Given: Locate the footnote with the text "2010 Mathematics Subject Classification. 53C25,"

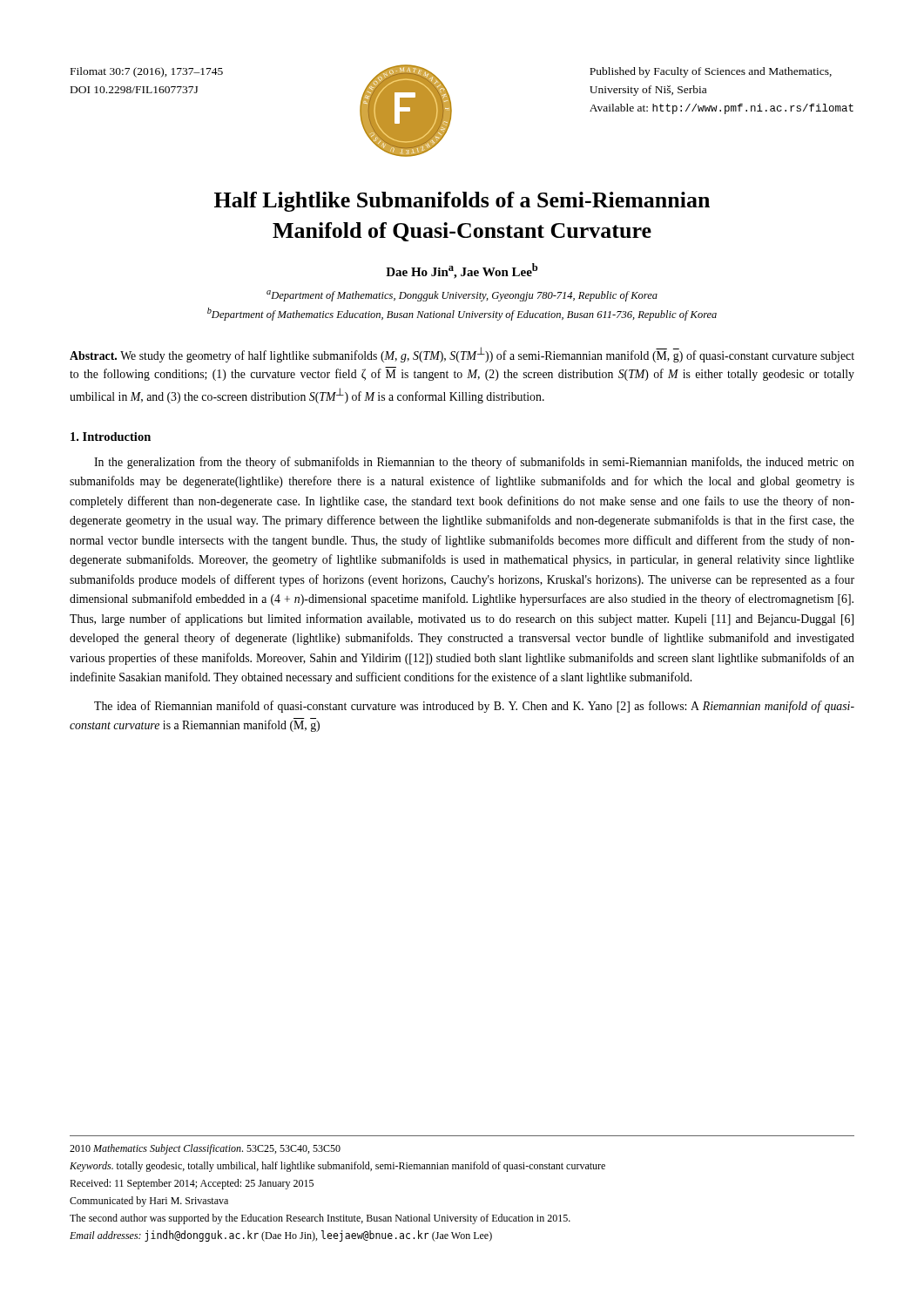Looking at the screenshot, I should tap(205, 1149).
